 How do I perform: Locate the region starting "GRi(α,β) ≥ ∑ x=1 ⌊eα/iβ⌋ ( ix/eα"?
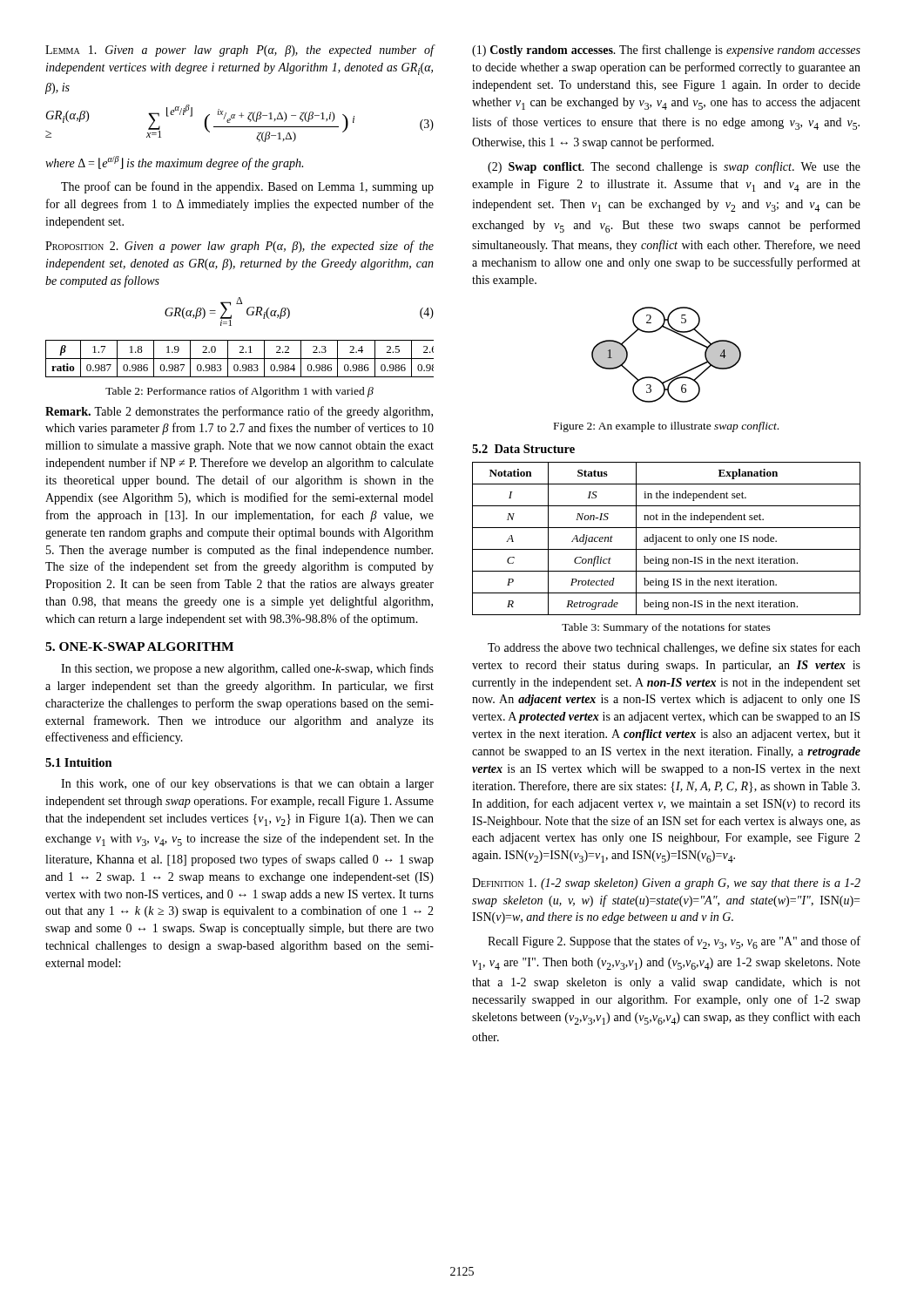[x=240, y=125]
